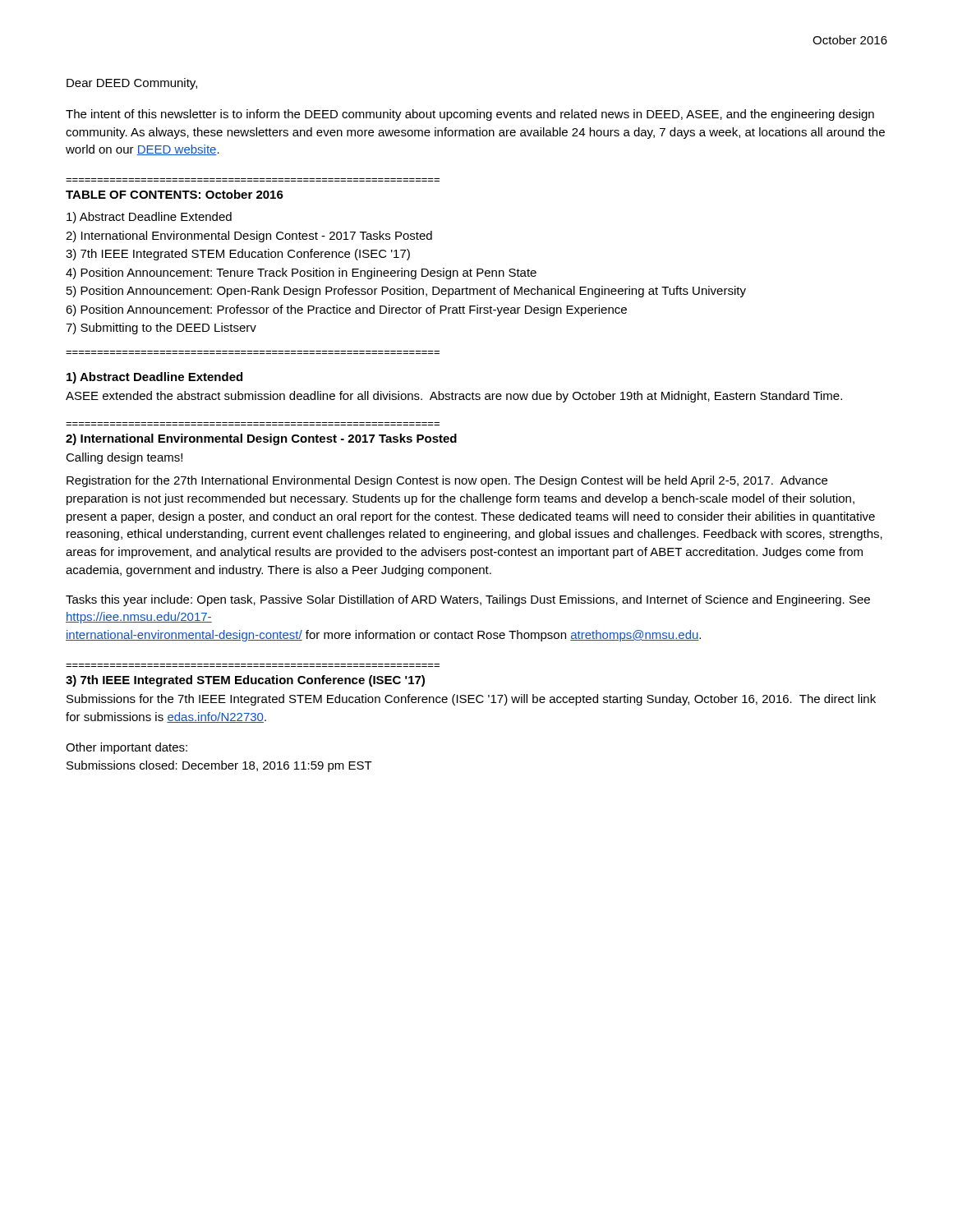
Task: Point to the block beginning "7) Submitting to"
Action: 161,327
